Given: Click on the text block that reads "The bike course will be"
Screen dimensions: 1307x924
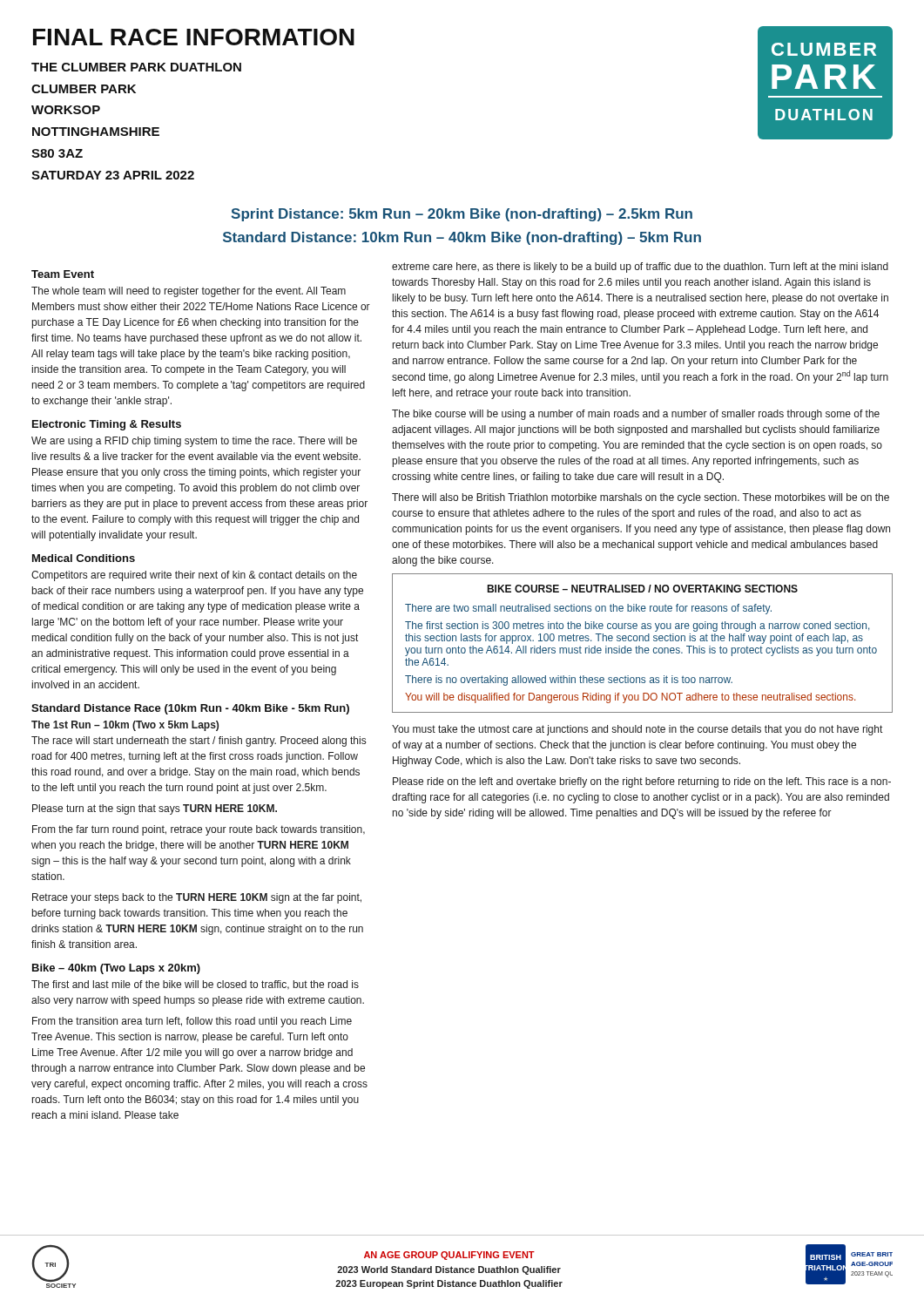Looking at the screenshot, I should [637, 445].
